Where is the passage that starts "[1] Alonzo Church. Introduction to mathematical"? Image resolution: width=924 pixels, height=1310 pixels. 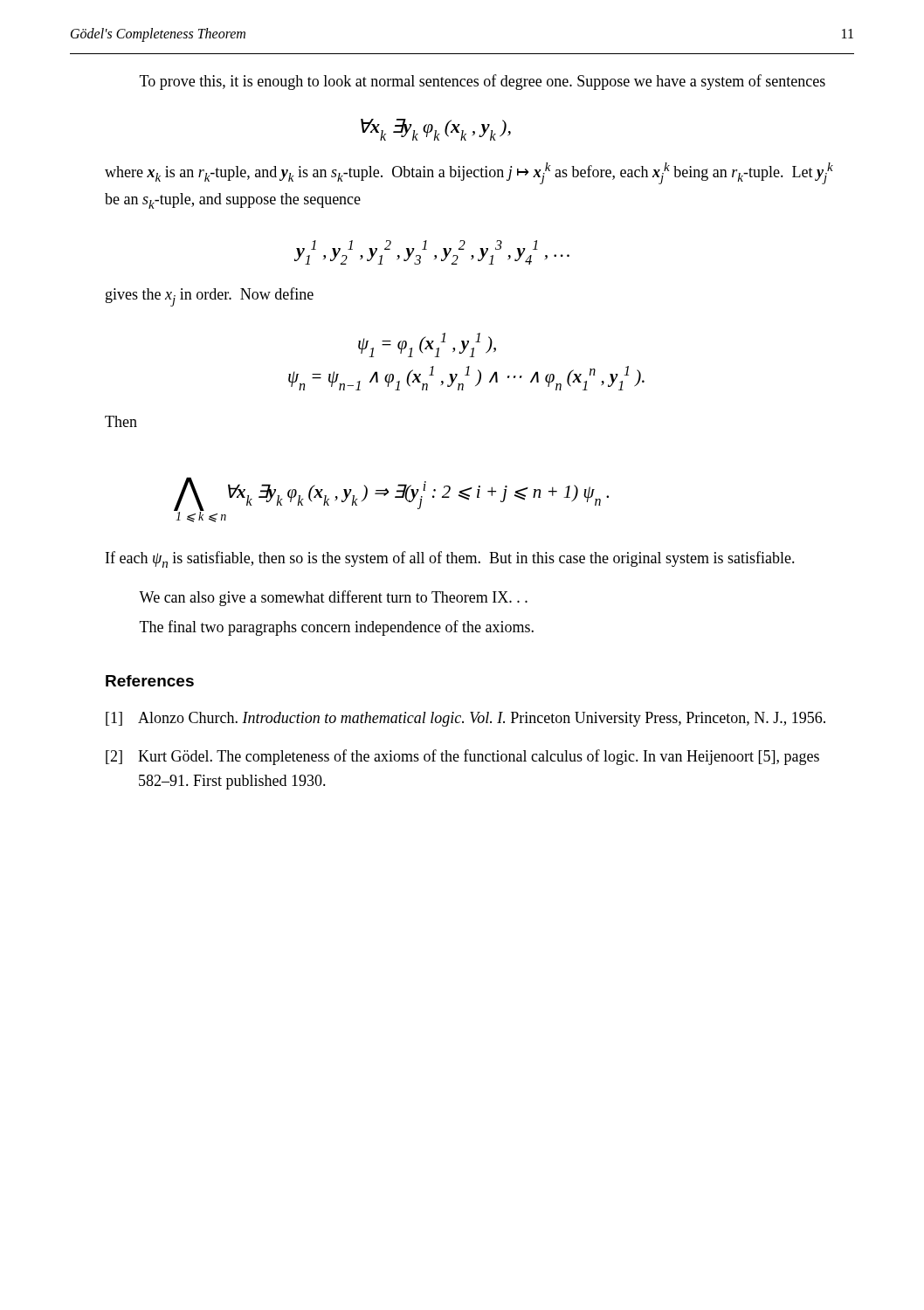coord(471,719)
